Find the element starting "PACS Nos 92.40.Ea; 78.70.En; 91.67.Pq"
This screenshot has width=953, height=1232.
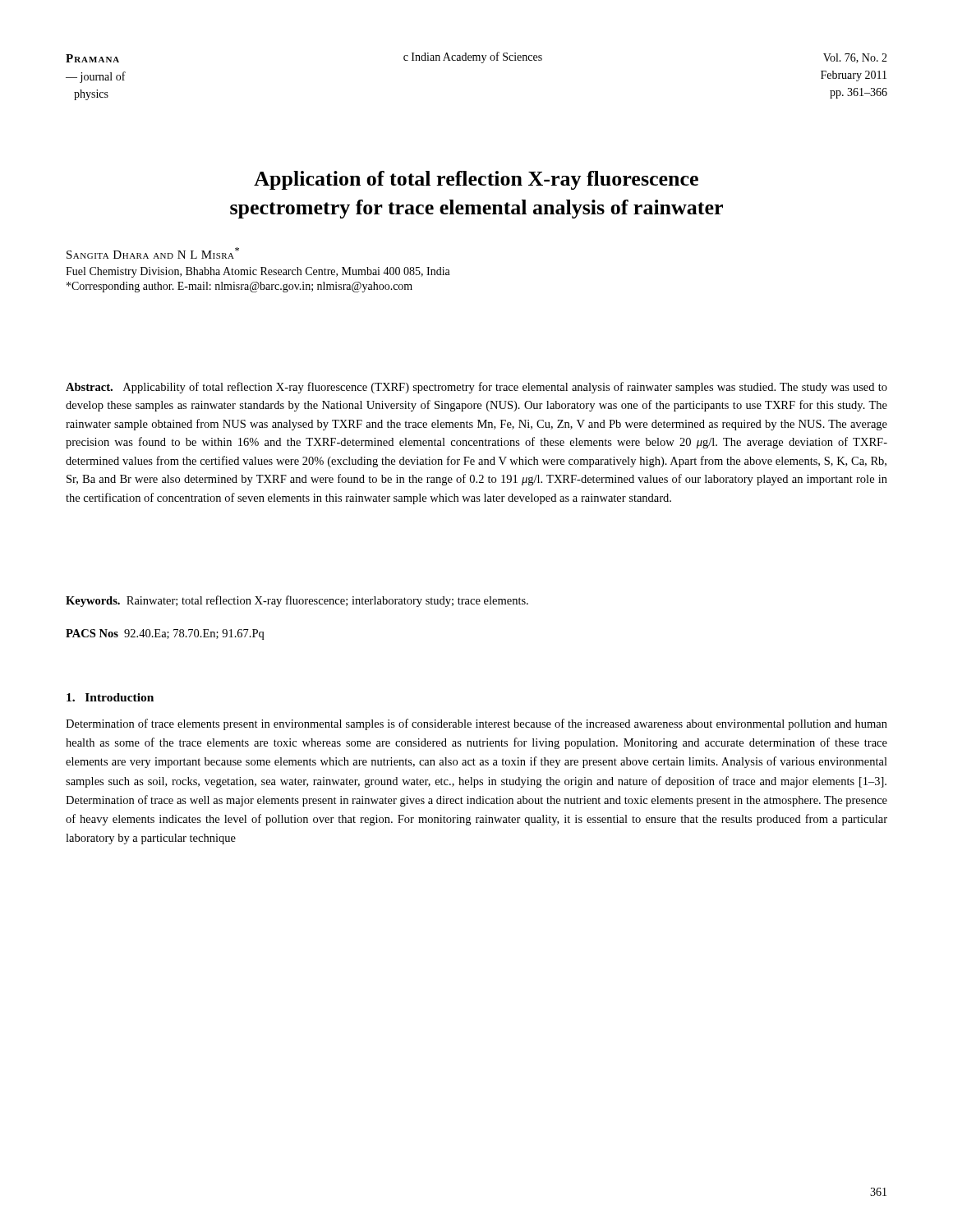pyautogui.click(x=165, y=633)
